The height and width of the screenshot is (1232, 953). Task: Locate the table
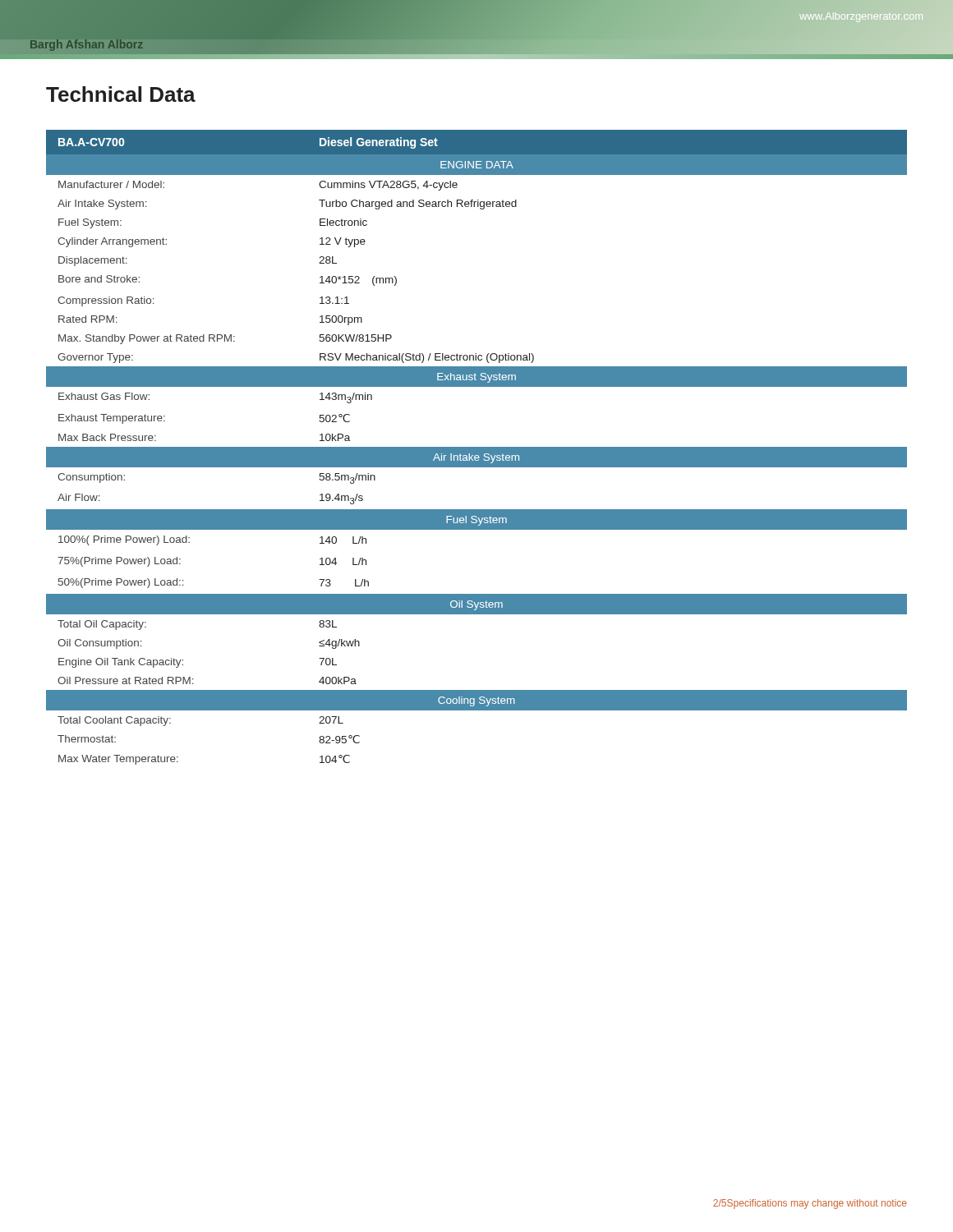point(476,449)
